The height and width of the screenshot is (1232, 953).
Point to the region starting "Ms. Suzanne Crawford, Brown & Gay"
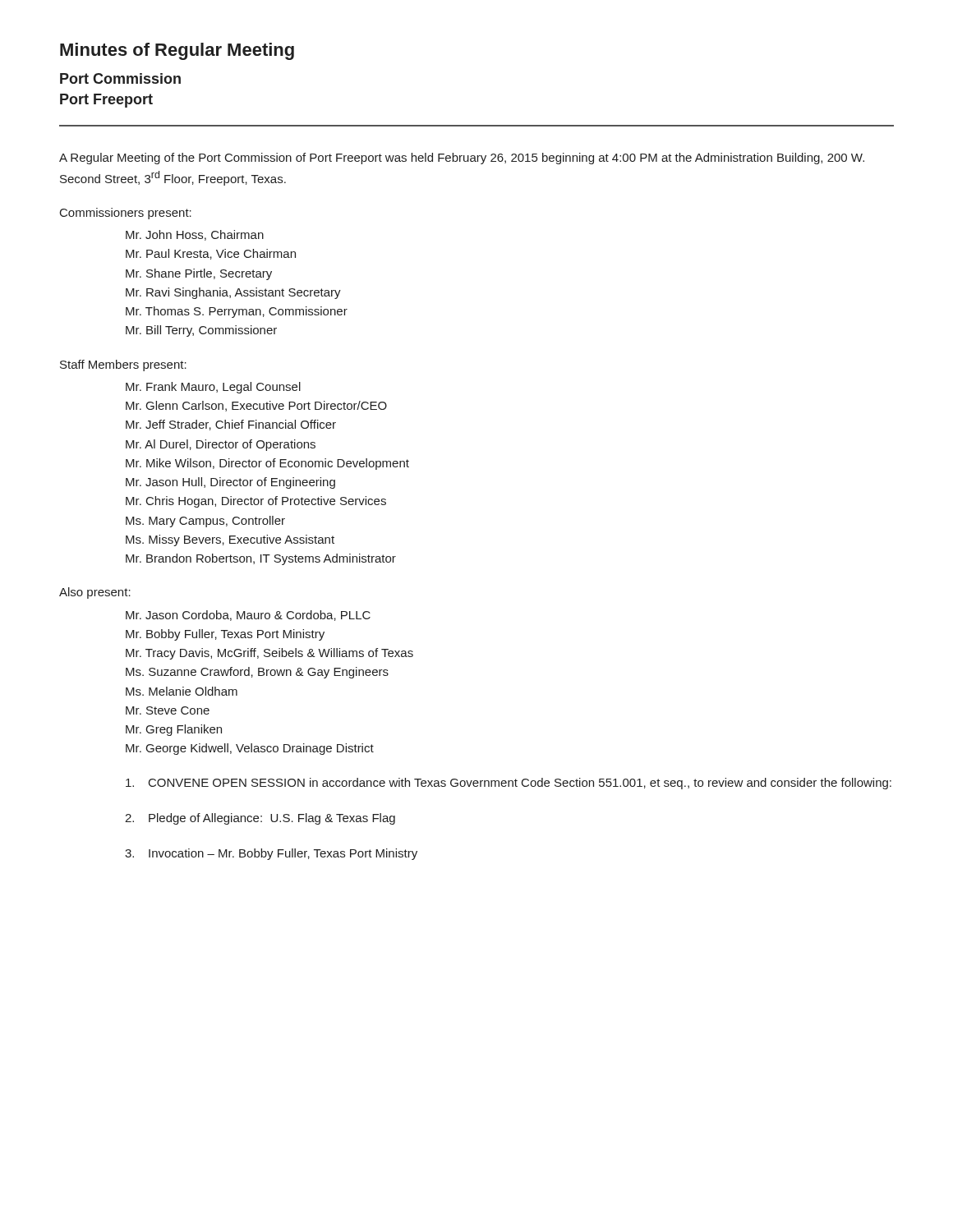[257, 672]
